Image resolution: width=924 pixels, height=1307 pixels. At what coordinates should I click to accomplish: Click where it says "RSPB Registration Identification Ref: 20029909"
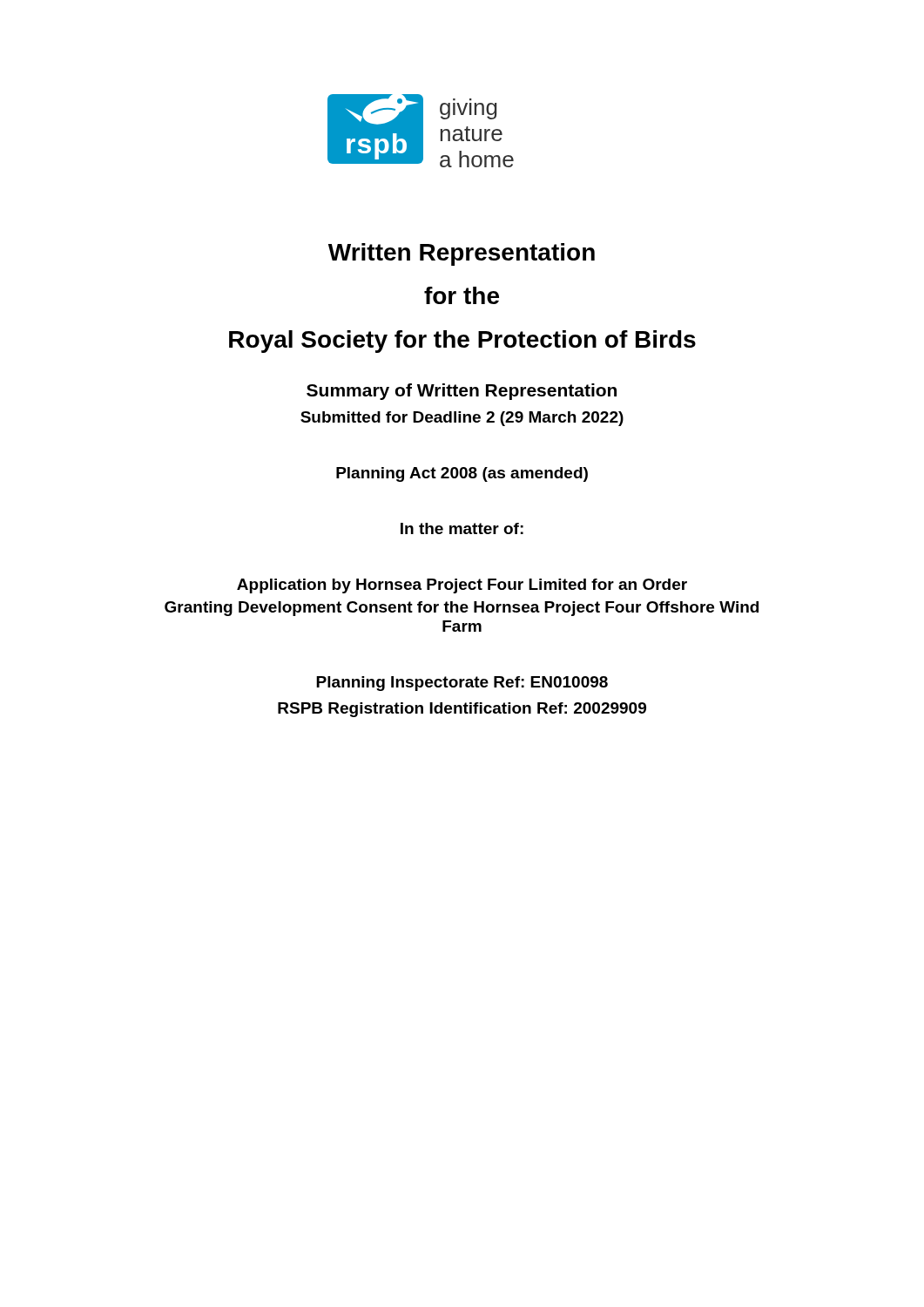tap(462, 708)
